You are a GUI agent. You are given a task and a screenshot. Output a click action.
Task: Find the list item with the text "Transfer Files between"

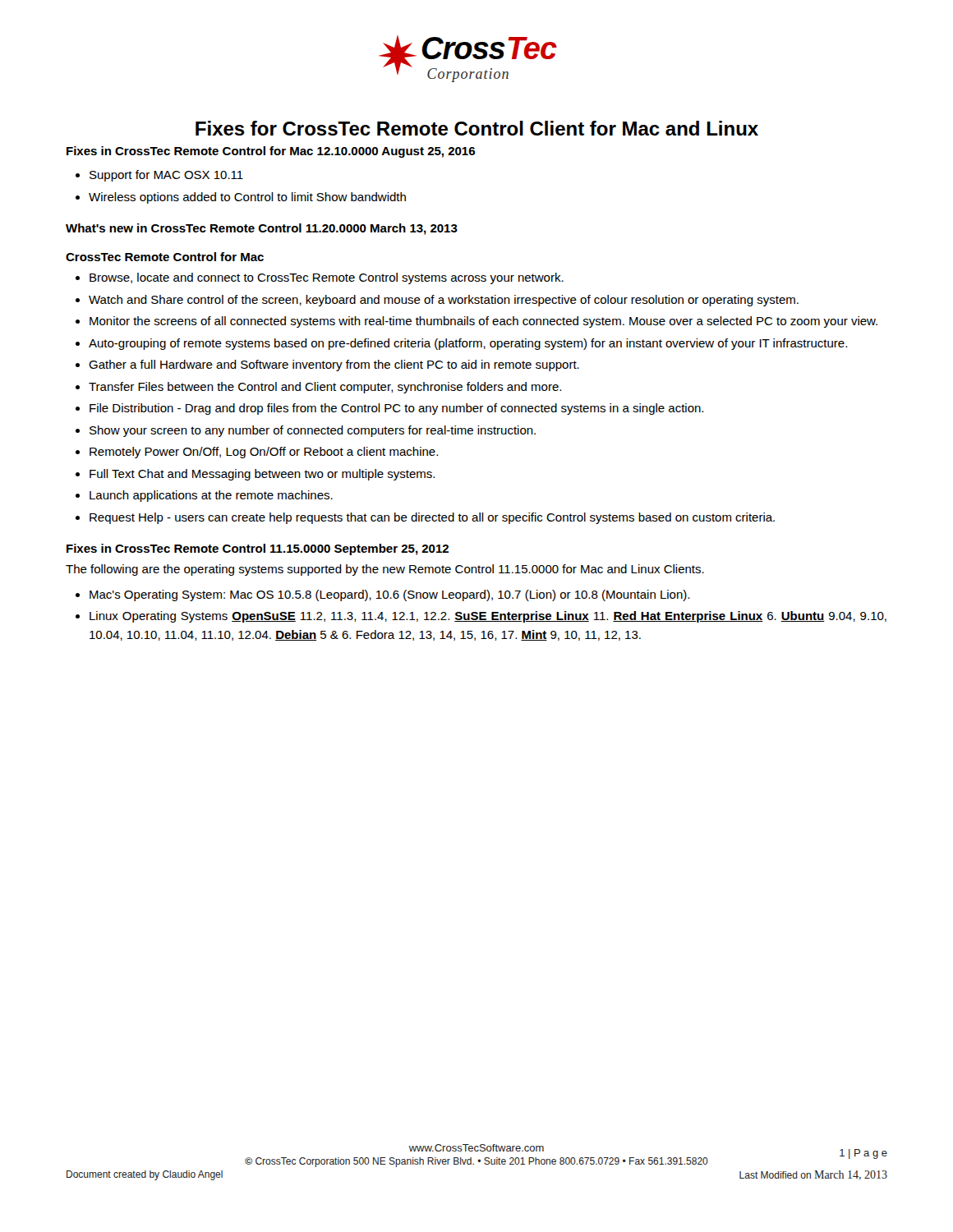(x=325, y=386)
